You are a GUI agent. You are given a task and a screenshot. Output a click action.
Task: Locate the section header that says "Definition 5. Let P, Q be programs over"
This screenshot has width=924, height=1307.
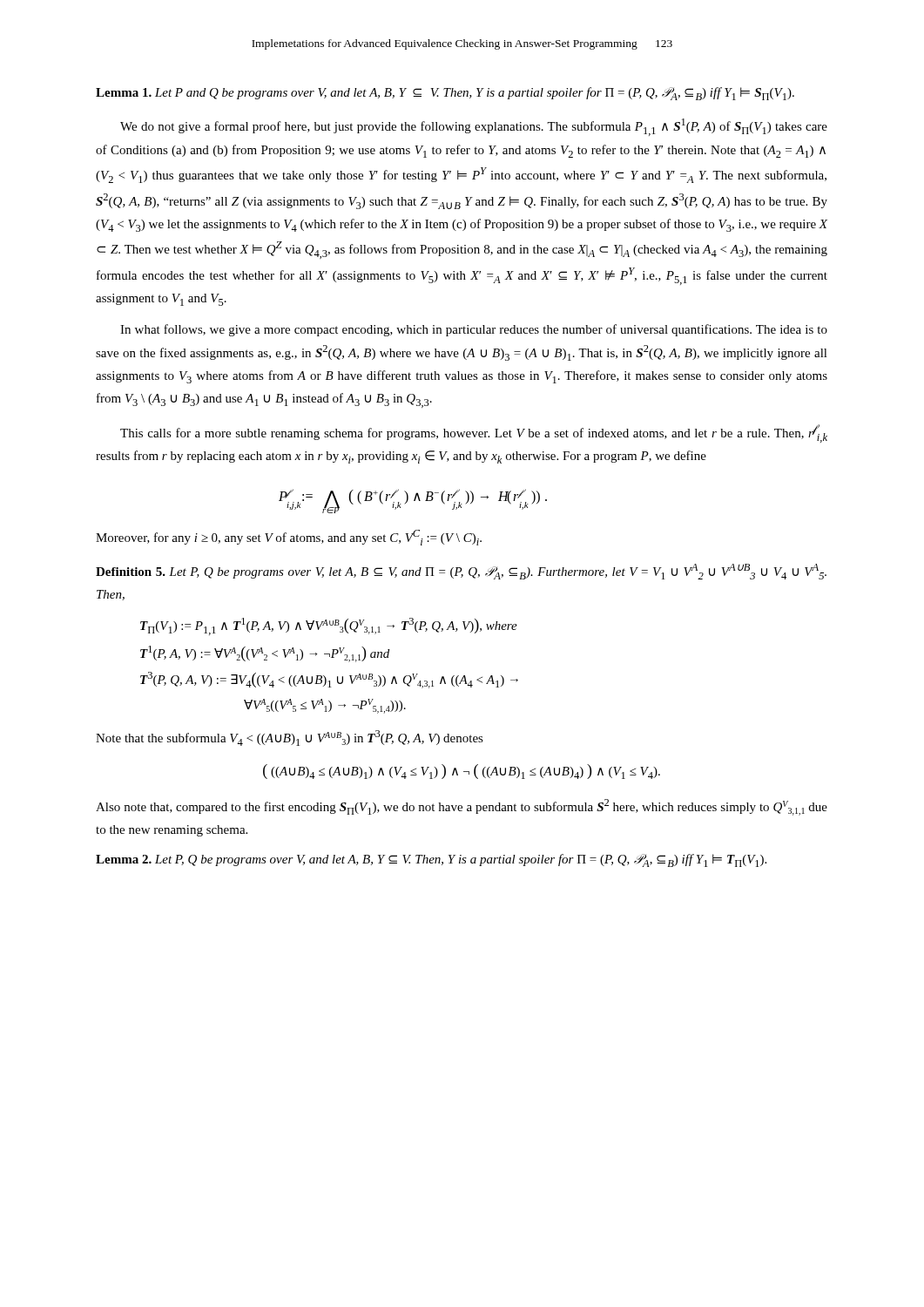[x=462, y=582]
